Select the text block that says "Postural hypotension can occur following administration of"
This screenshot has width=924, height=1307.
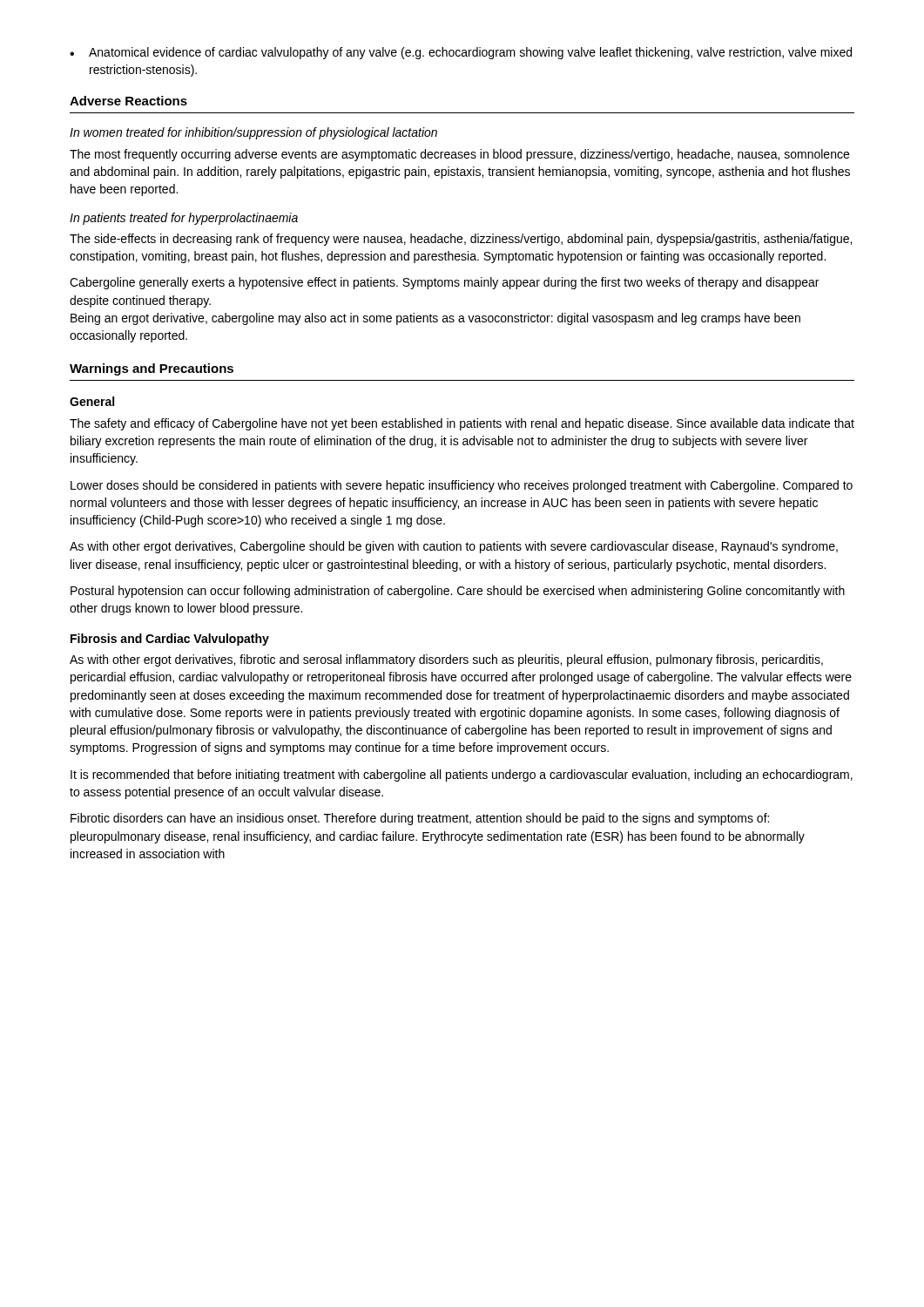coord(457,600)
